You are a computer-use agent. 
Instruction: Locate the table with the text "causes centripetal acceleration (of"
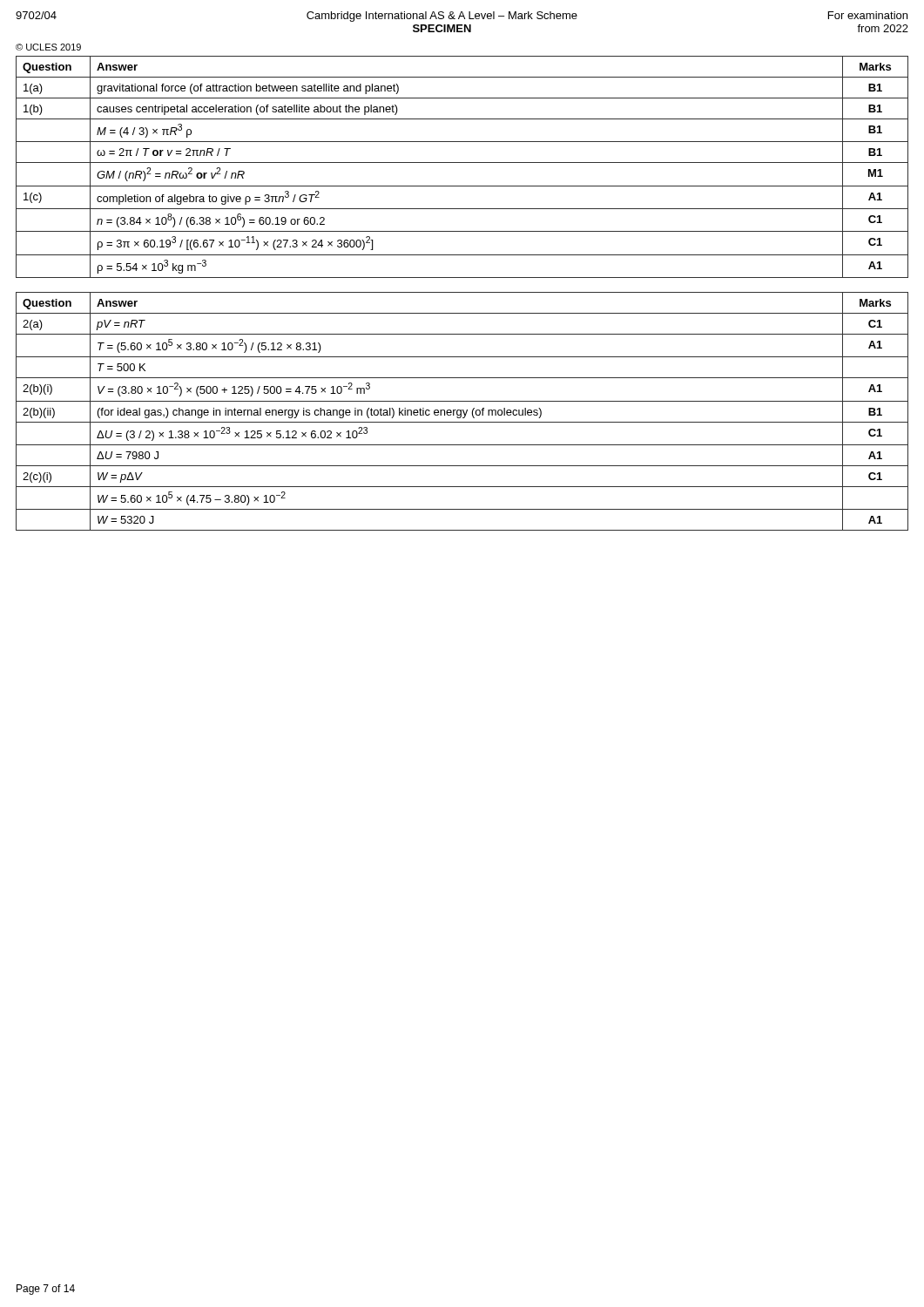pos(462,174)
